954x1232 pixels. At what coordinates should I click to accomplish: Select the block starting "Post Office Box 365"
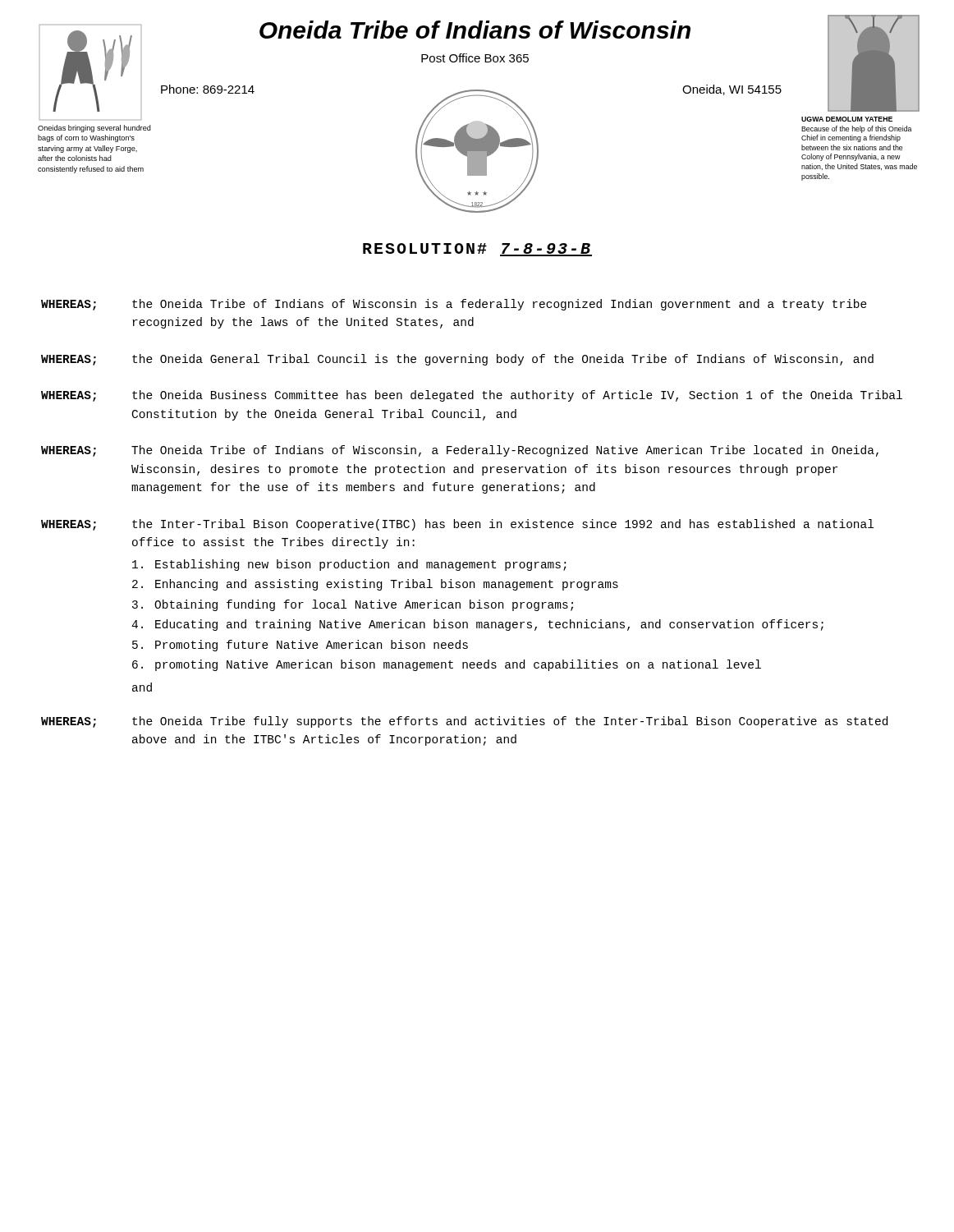point(475,58)
